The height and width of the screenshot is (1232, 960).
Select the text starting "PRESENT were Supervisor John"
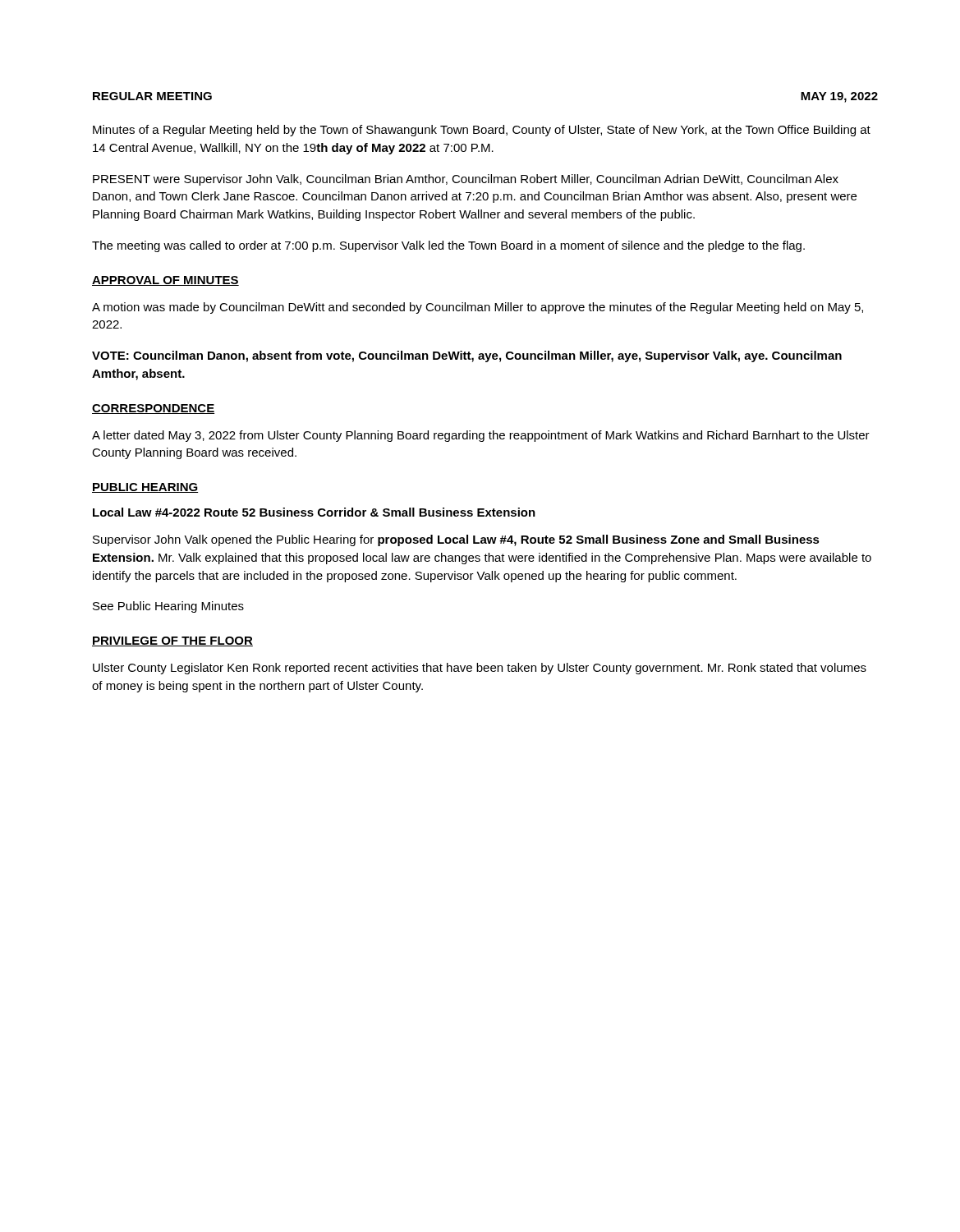pyautogui.click(x=485, y=196)
